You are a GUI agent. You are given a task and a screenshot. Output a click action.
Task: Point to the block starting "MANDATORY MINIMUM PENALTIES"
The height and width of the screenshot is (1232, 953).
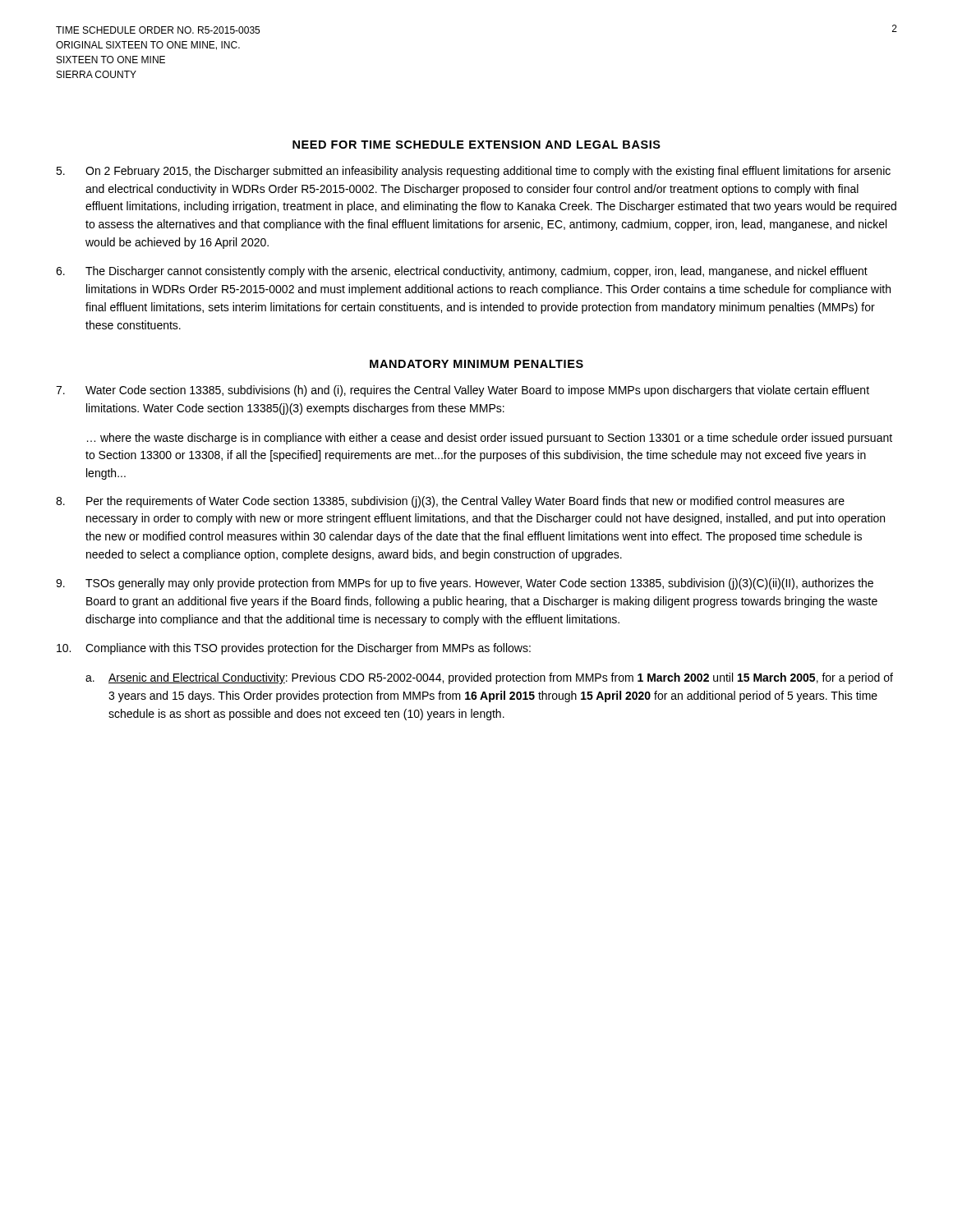[x=476, y=364]
